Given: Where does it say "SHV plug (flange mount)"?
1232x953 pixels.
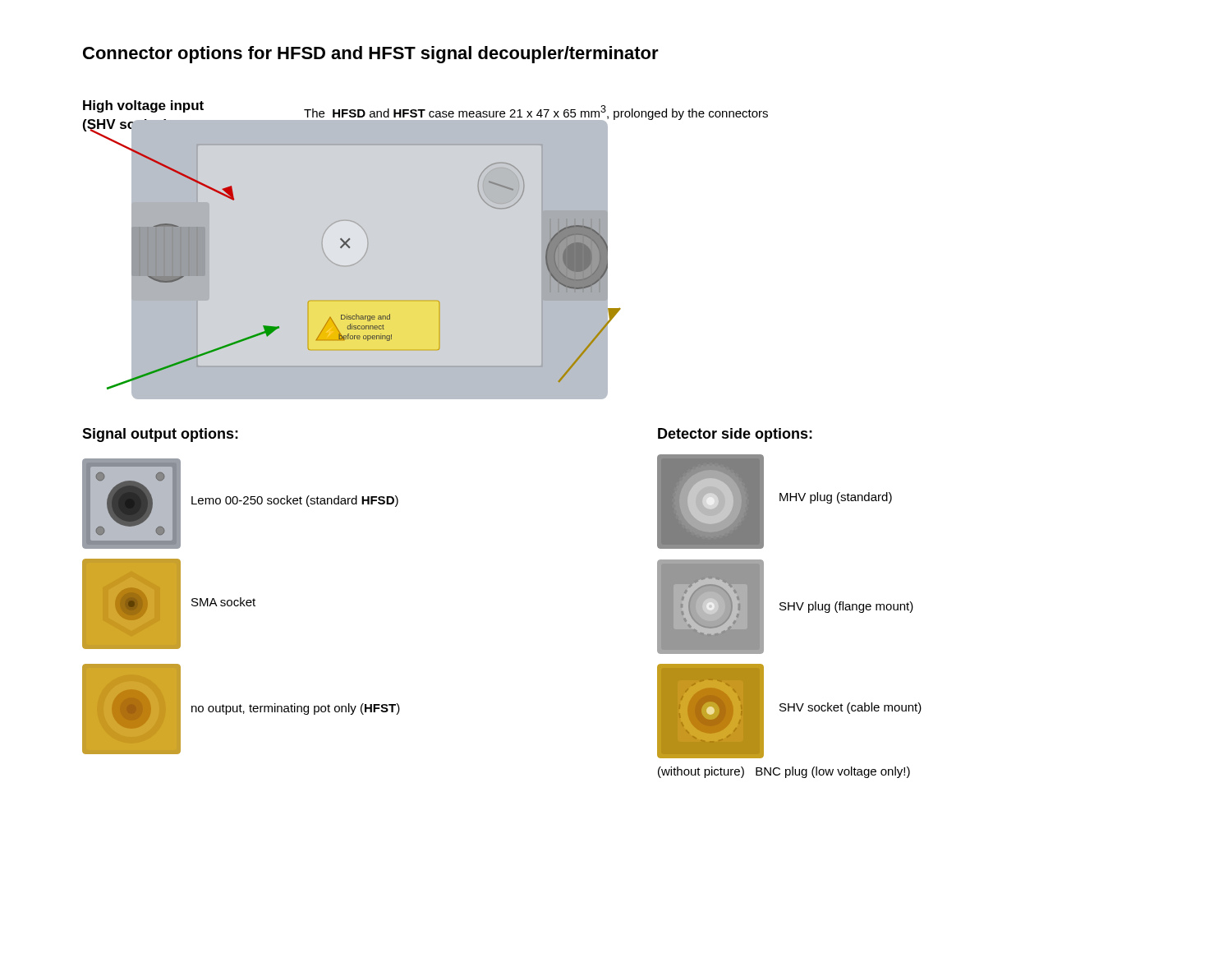Looking at the screenshot, I should [846, 606].
